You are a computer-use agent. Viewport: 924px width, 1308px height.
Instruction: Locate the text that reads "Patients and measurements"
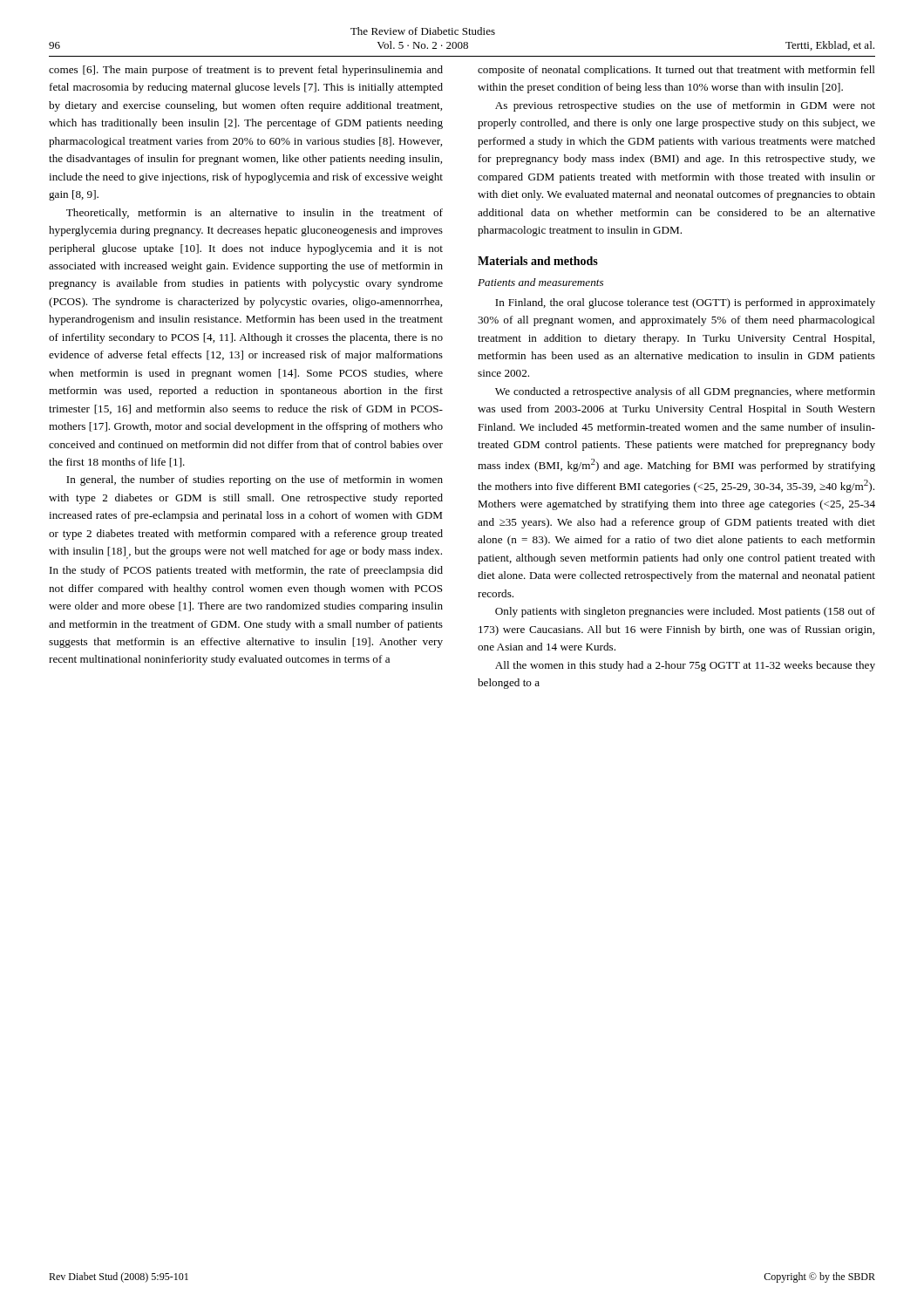(540, 282)
